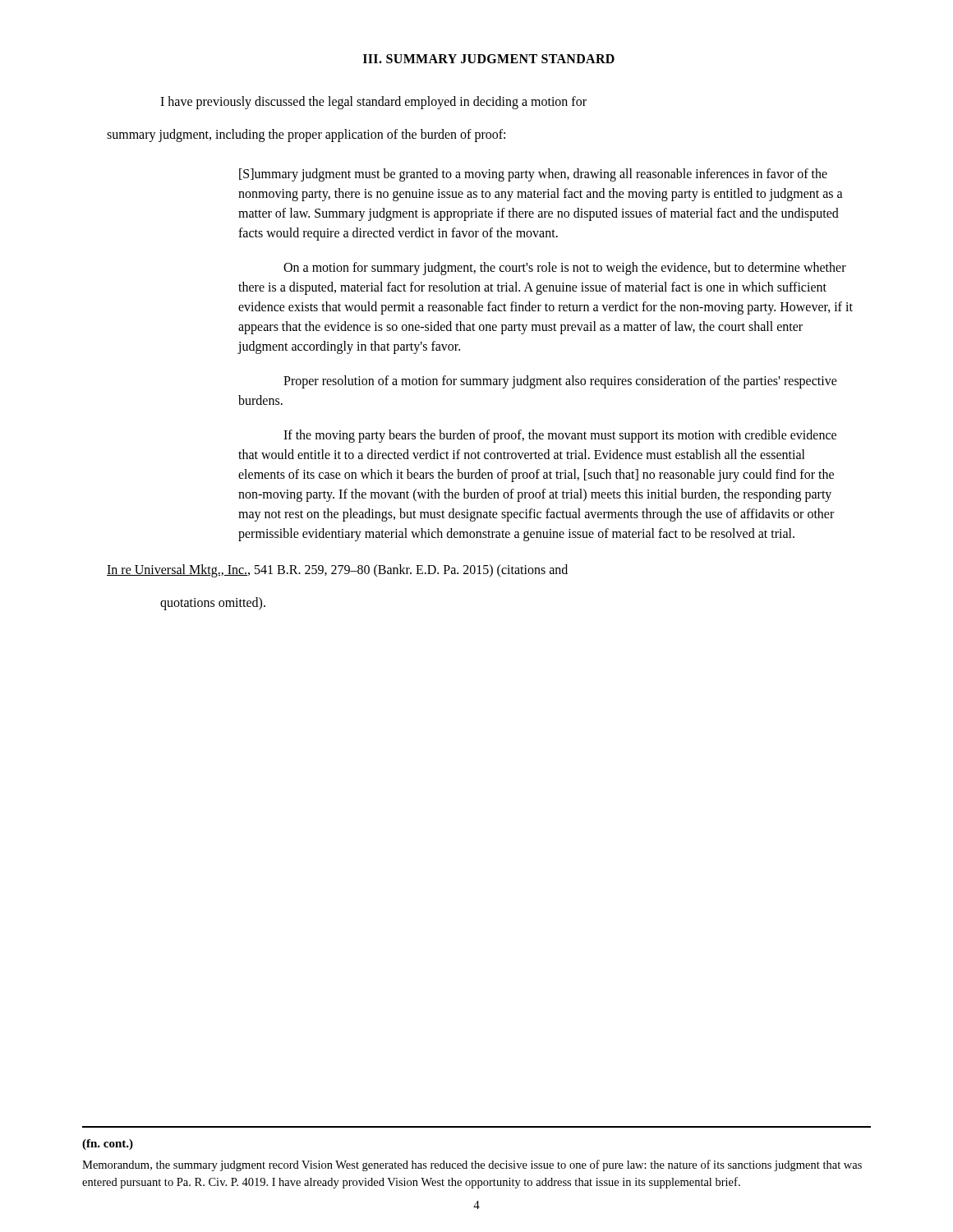This screenshot has height=1232, width=953.
Task: Find the block on this page that starts "I have previously discussed the"
Action: pyautogui.click(x=373, y=101)
